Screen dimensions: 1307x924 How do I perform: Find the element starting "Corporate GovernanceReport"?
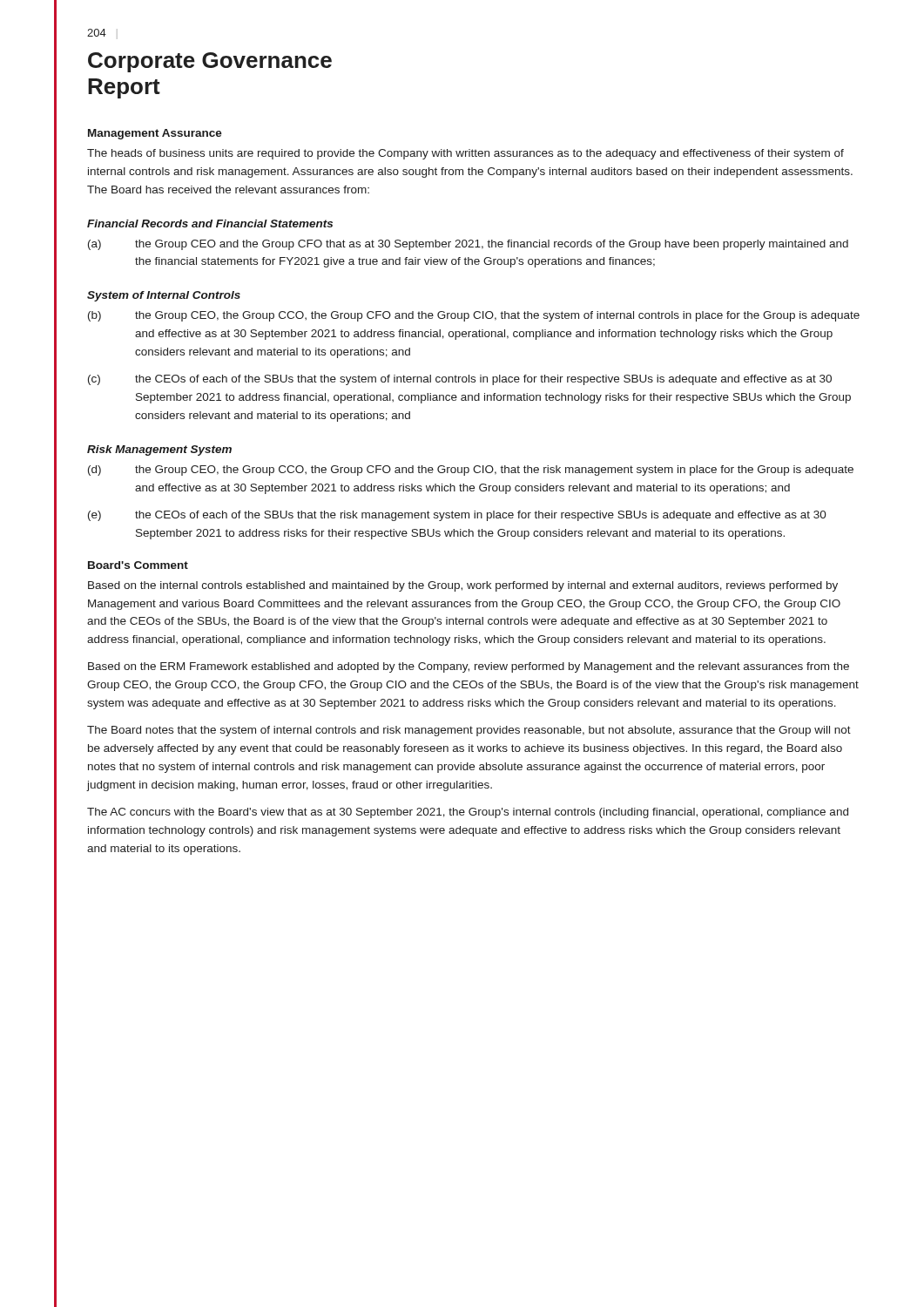(x=210, y=62)
